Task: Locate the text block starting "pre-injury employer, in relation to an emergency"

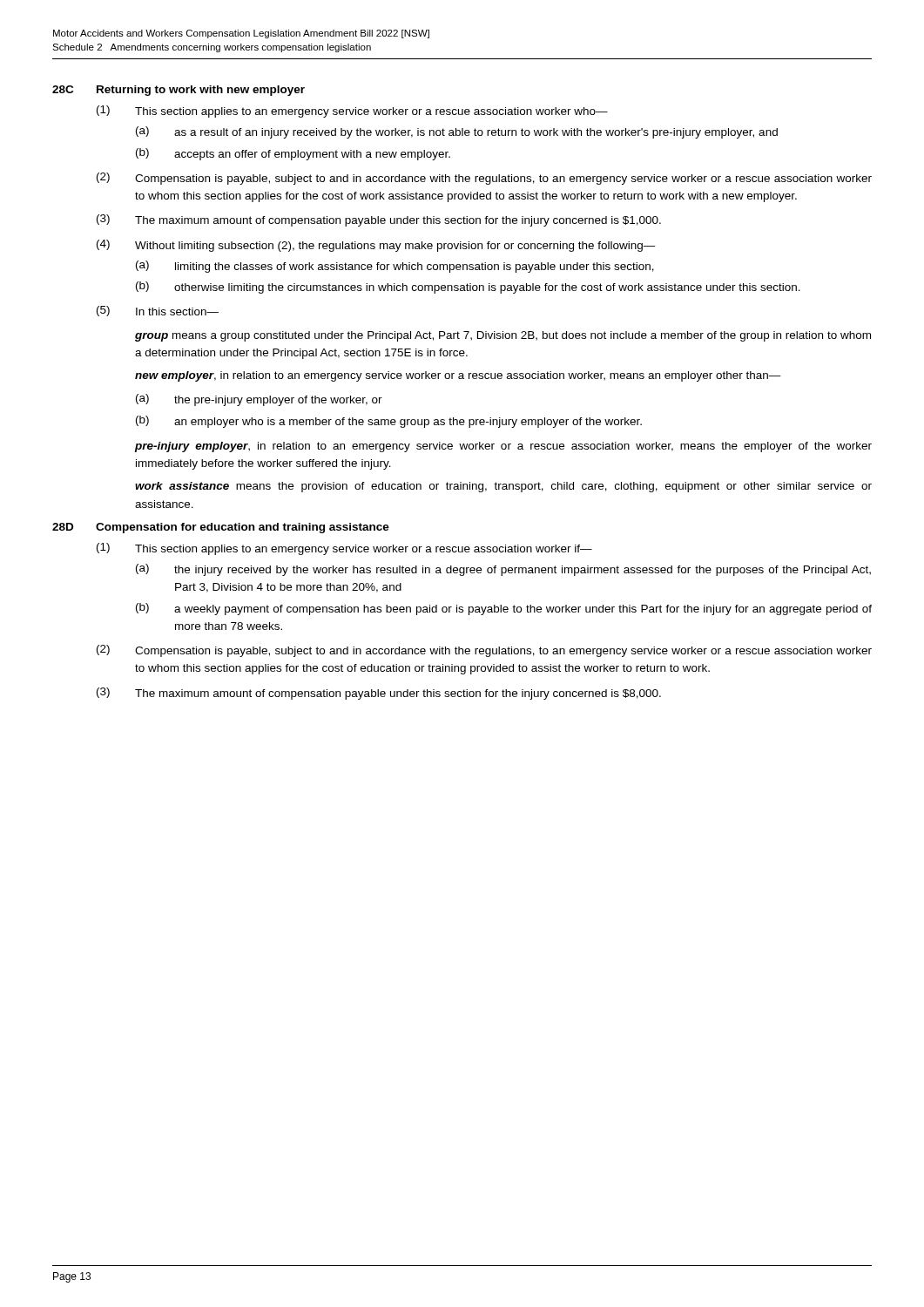Action: click(x=503, y=454)
